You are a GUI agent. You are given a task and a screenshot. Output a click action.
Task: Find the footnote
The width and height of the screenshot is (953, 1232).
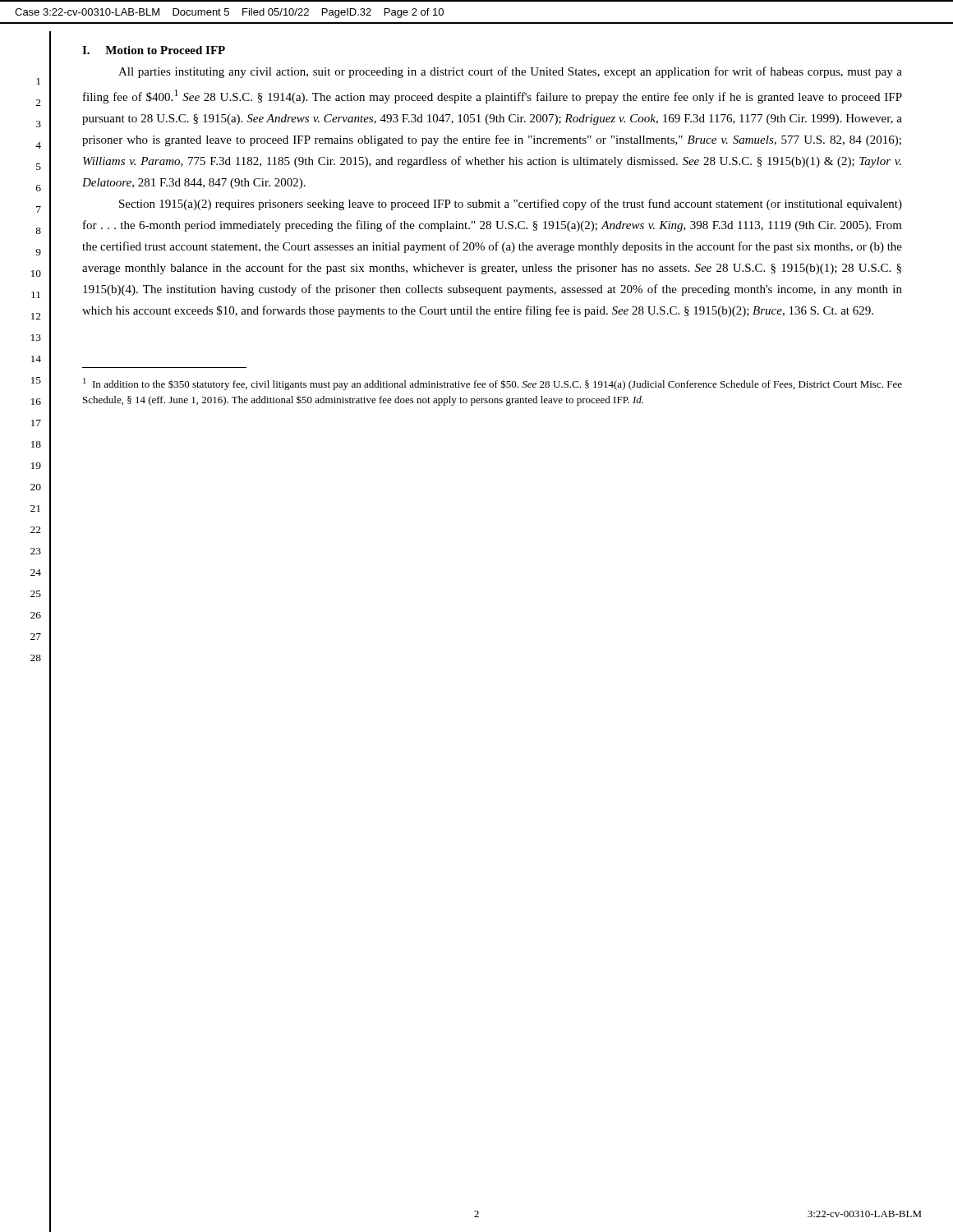[x=492, y=391]
